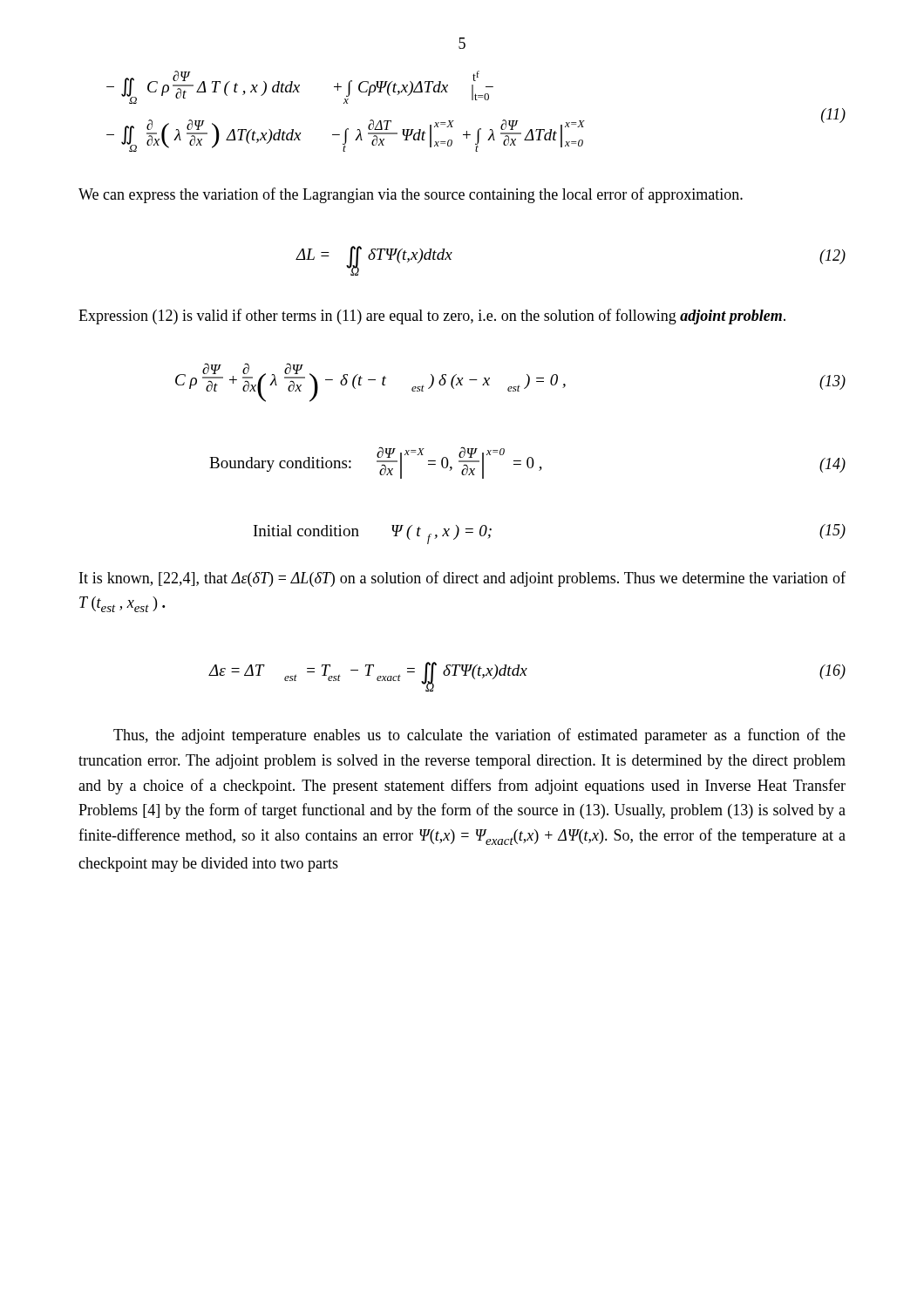Navigate to the text block starting "Thus, the adjoint temperature enables us to calculate"
924x1308 pixels.
pos(462,799)
